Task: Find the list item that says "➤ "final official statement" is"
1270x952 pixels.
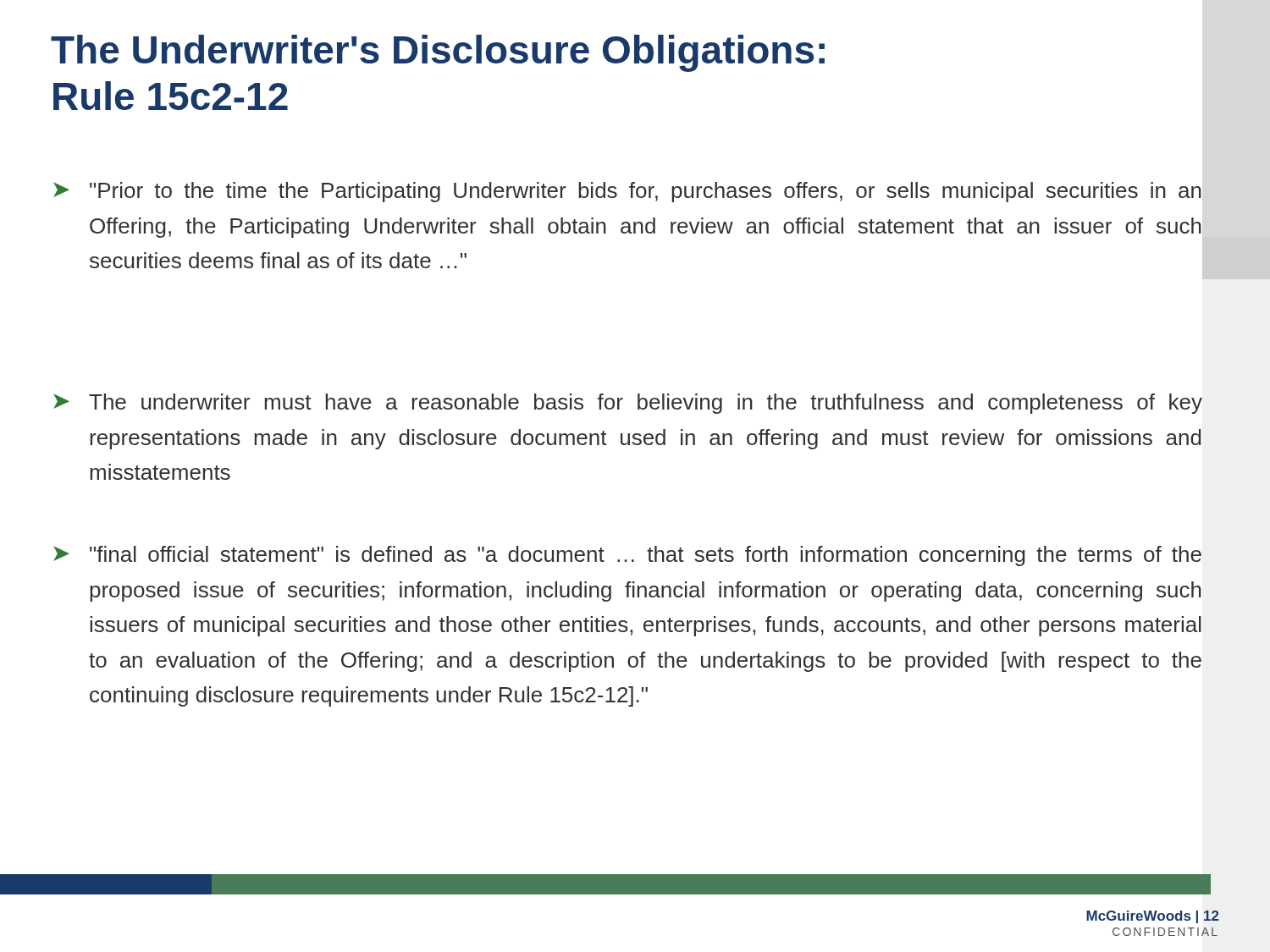Action: 627,625
